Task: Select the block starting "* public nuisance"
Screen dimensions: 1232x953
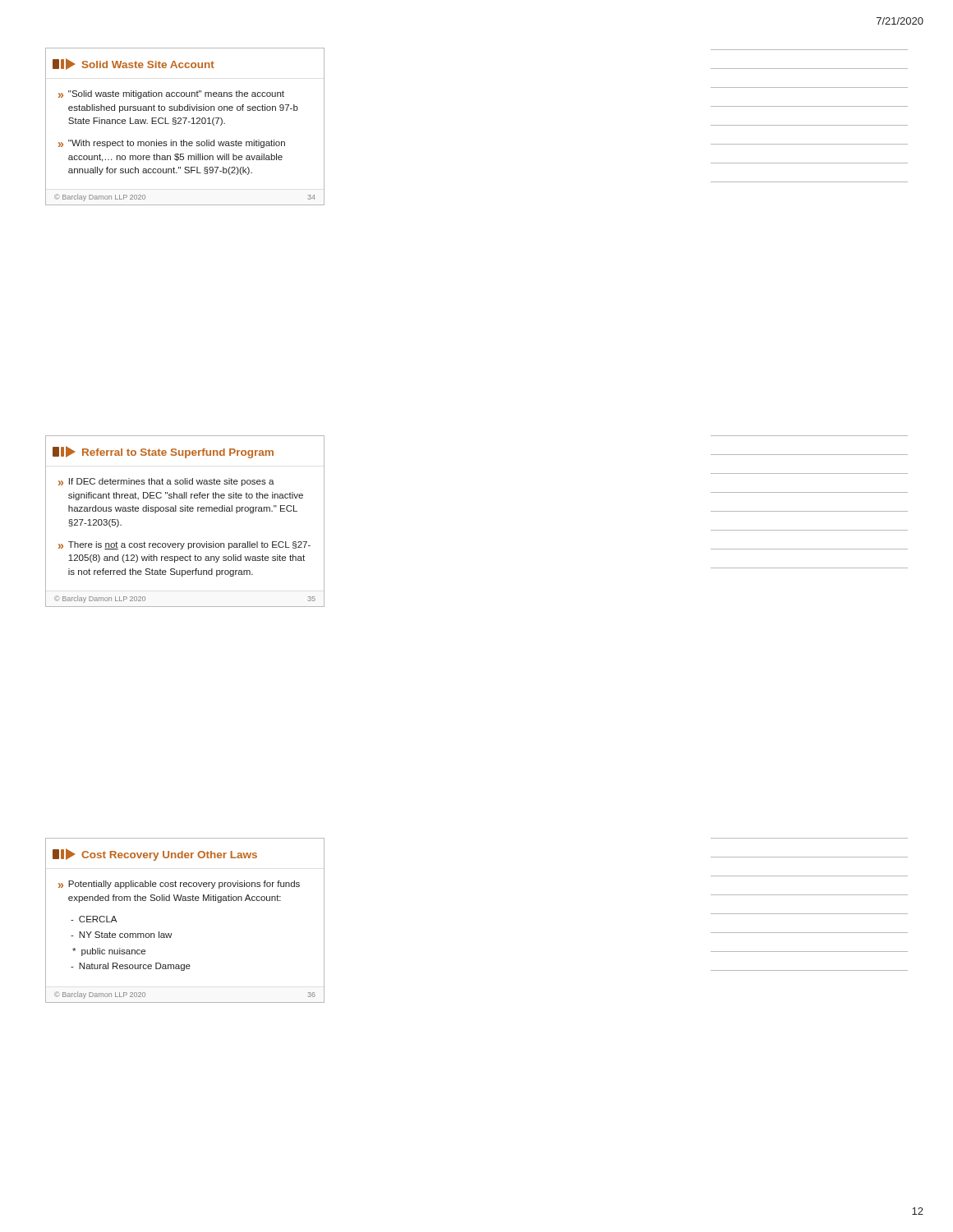Action: point(109,951)
